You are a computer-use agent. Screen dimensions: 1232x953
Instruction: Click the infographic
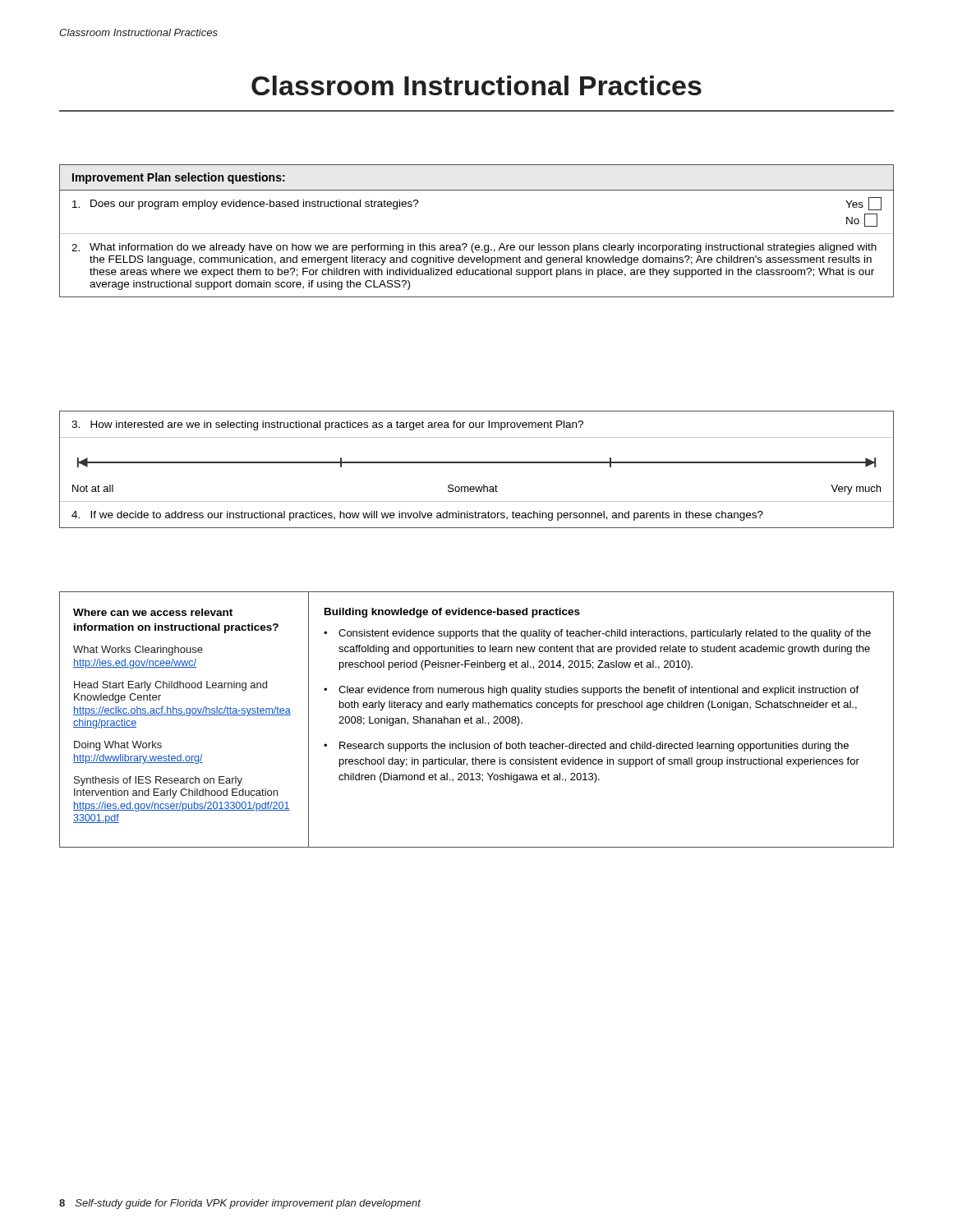(x=476, y=470)
